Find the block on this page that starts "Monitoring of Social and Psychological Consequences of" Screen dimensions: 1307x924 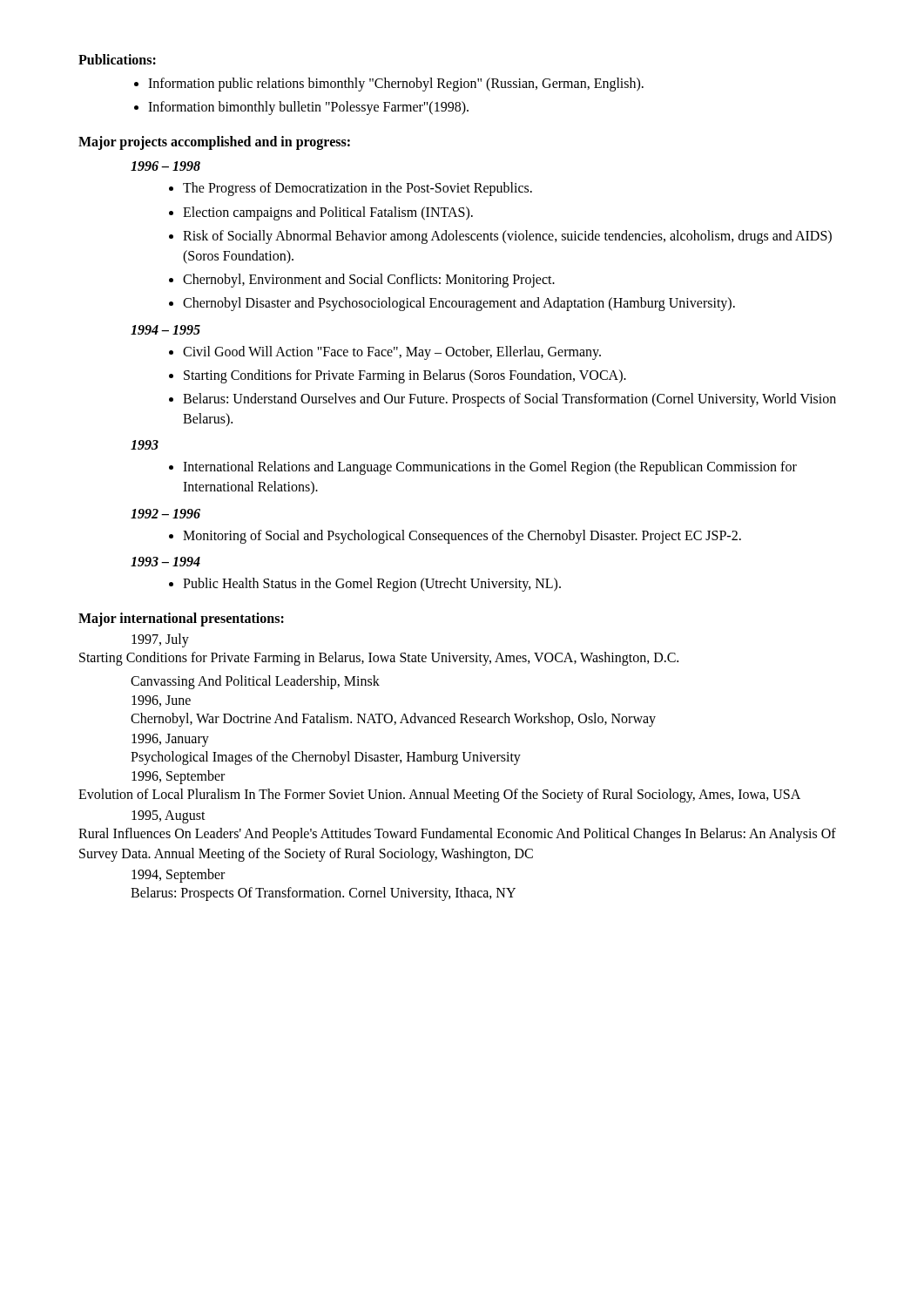[462, 535]
